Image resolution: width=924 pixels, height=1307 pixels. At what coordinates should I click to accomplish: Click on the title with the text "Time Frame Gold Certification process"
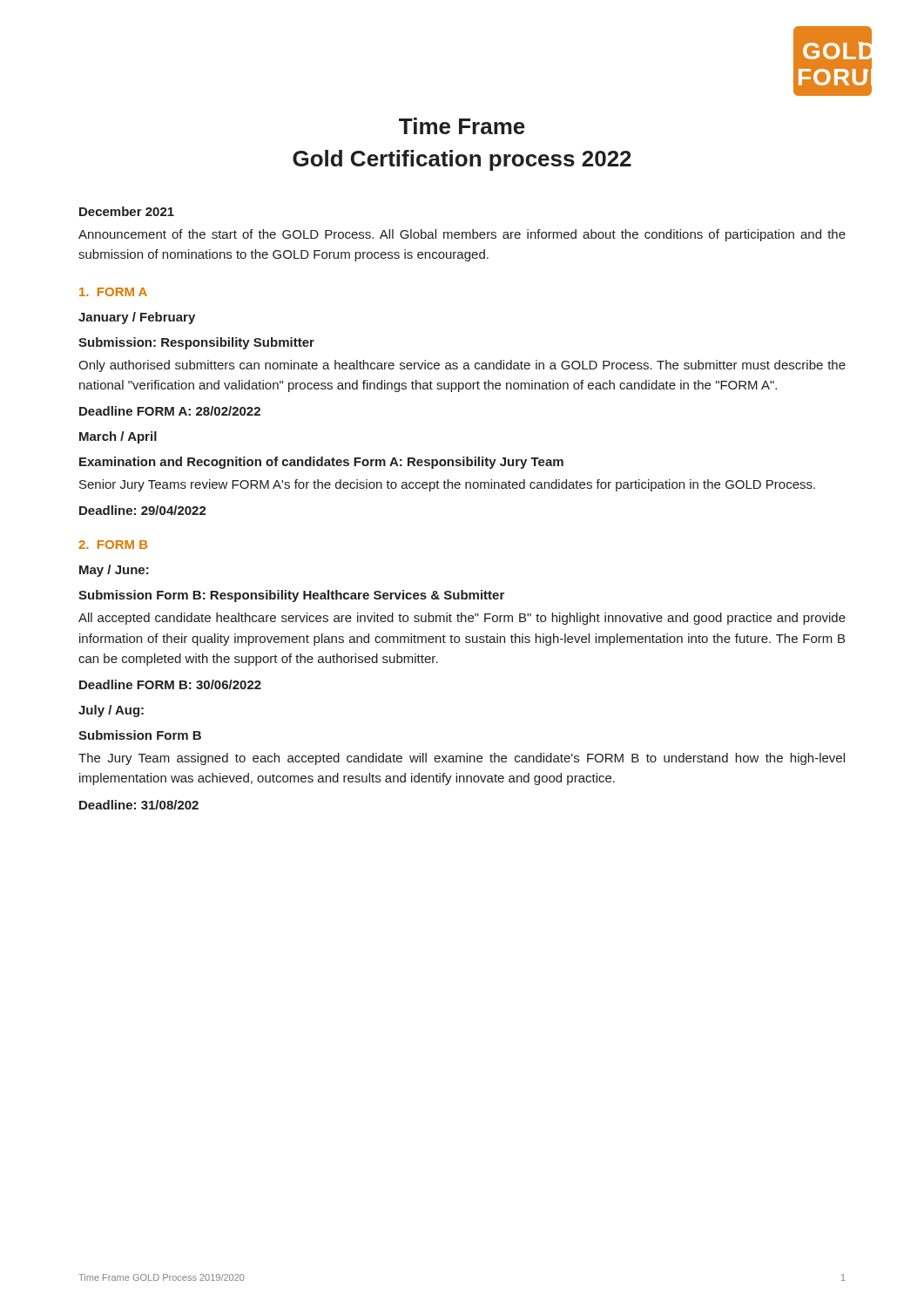click(x=462, y=143)
